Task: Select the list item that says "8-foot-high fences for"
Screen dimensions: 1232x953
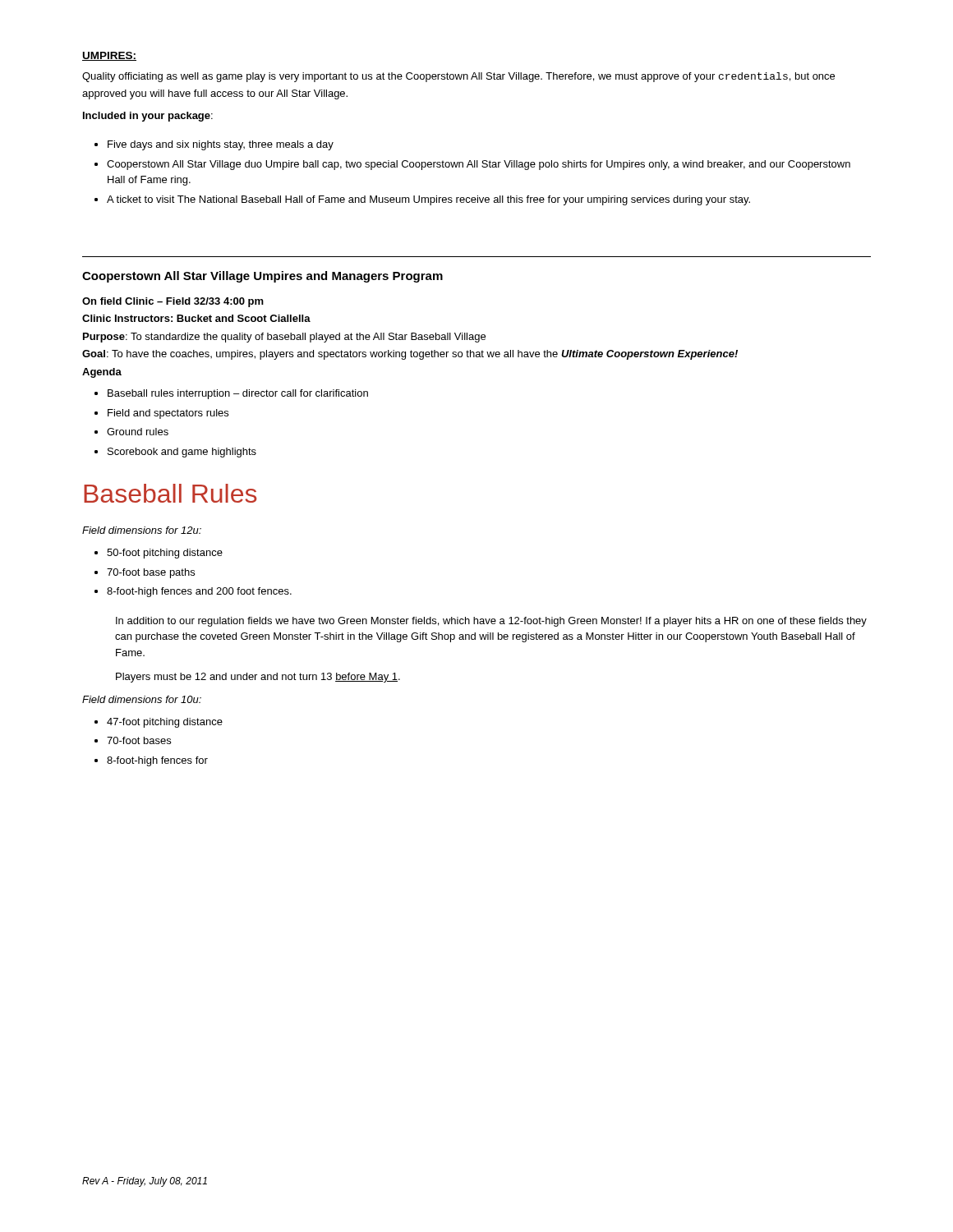Action: point(157,761)
